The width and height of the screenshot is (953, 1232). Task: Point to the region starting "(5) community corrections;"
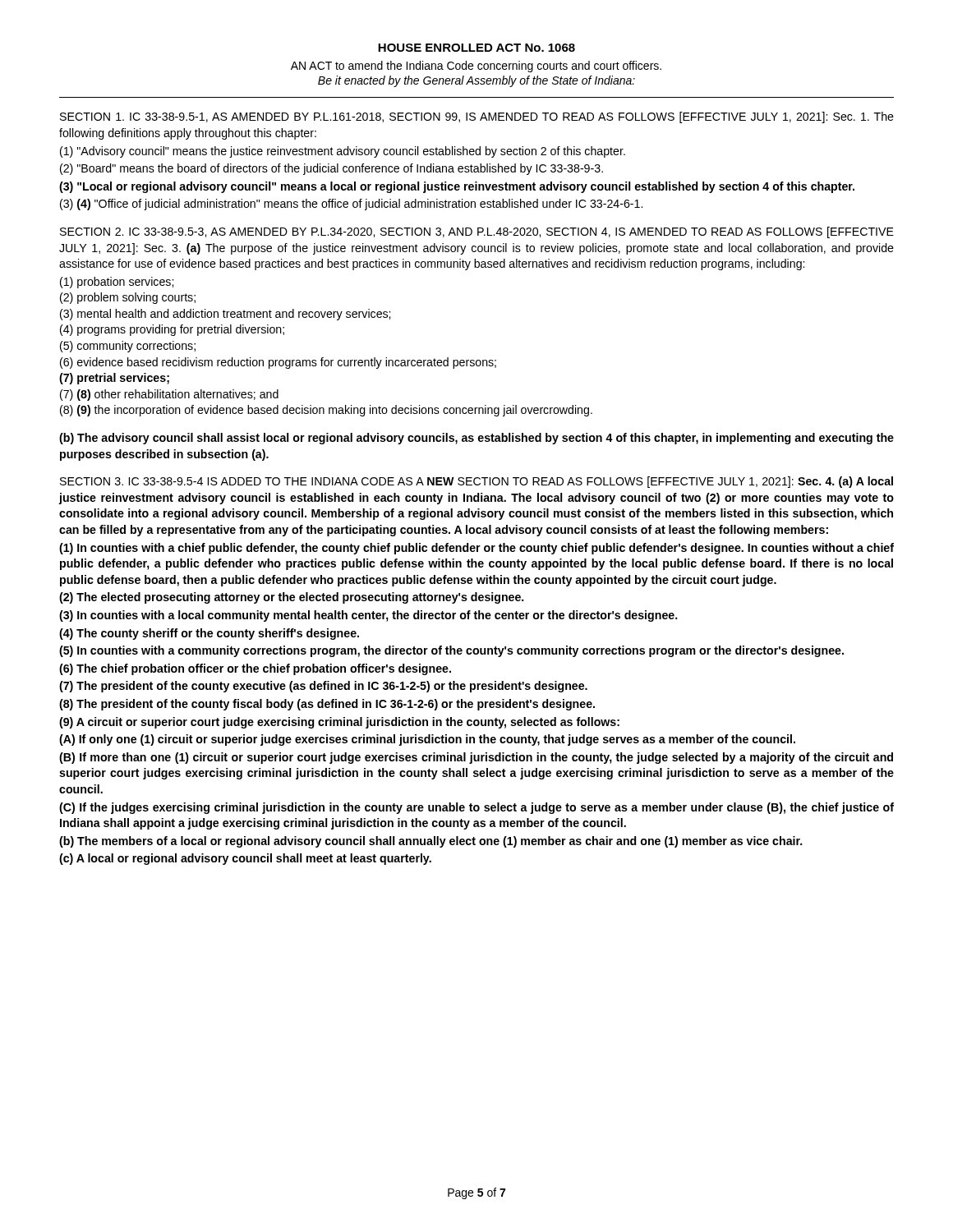[x=128, y=346]
